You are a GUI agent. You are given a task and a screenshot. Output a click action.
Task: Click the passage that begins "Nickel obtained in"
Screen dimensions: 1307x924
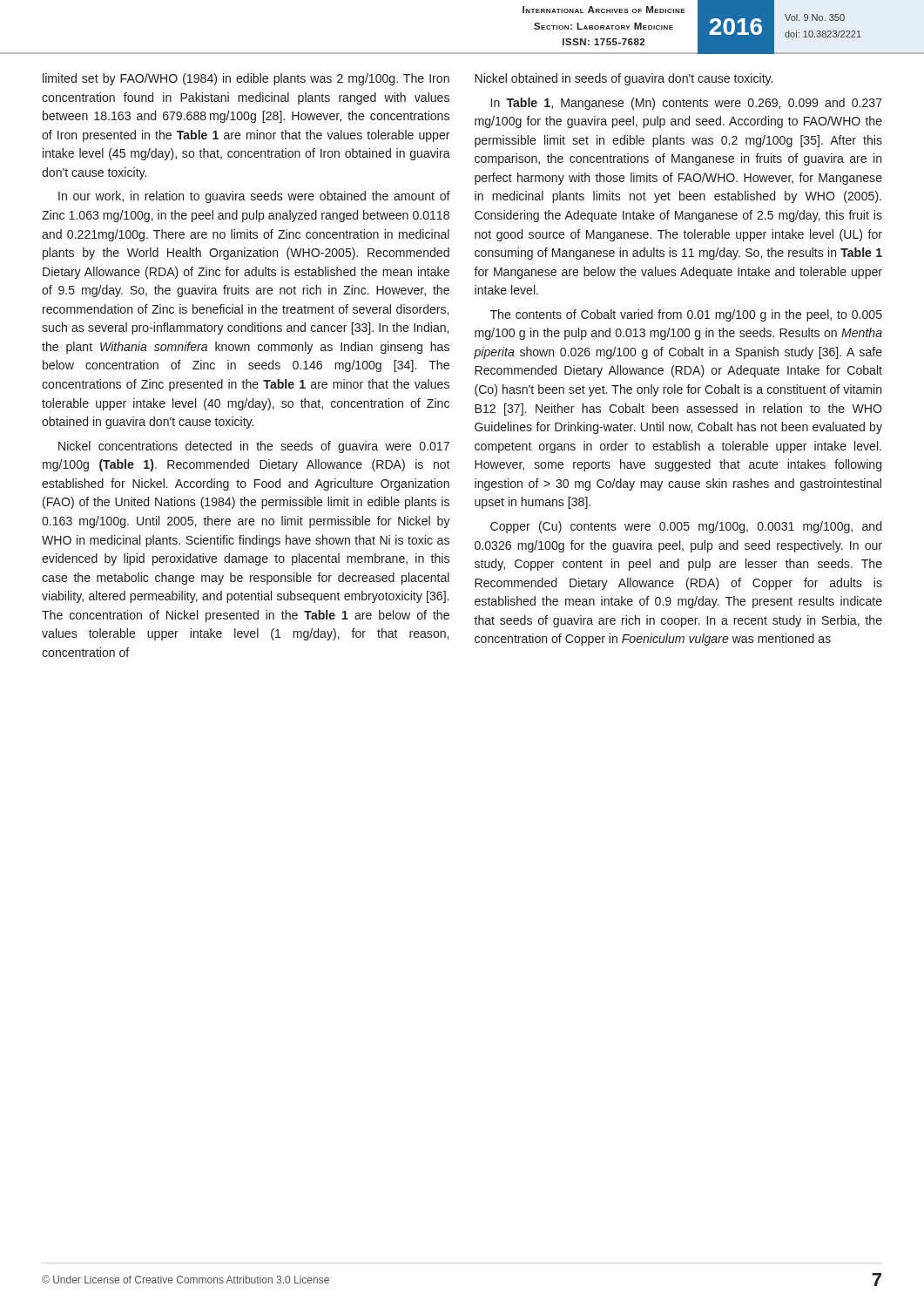point(678,359)
